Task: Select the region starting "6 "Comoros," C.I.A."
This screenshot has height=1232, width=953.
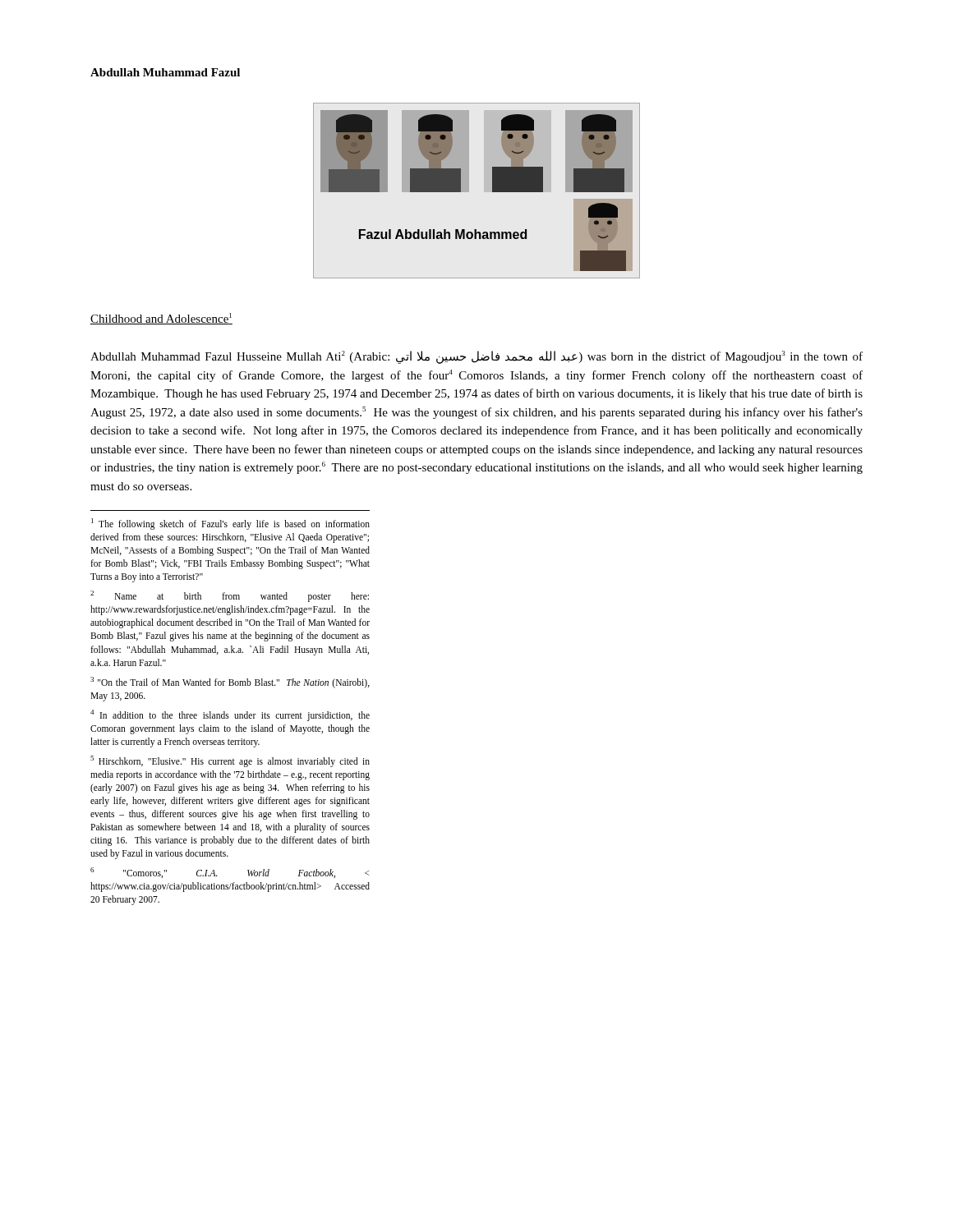Action: pyautogui.click(x=230, y=885)
